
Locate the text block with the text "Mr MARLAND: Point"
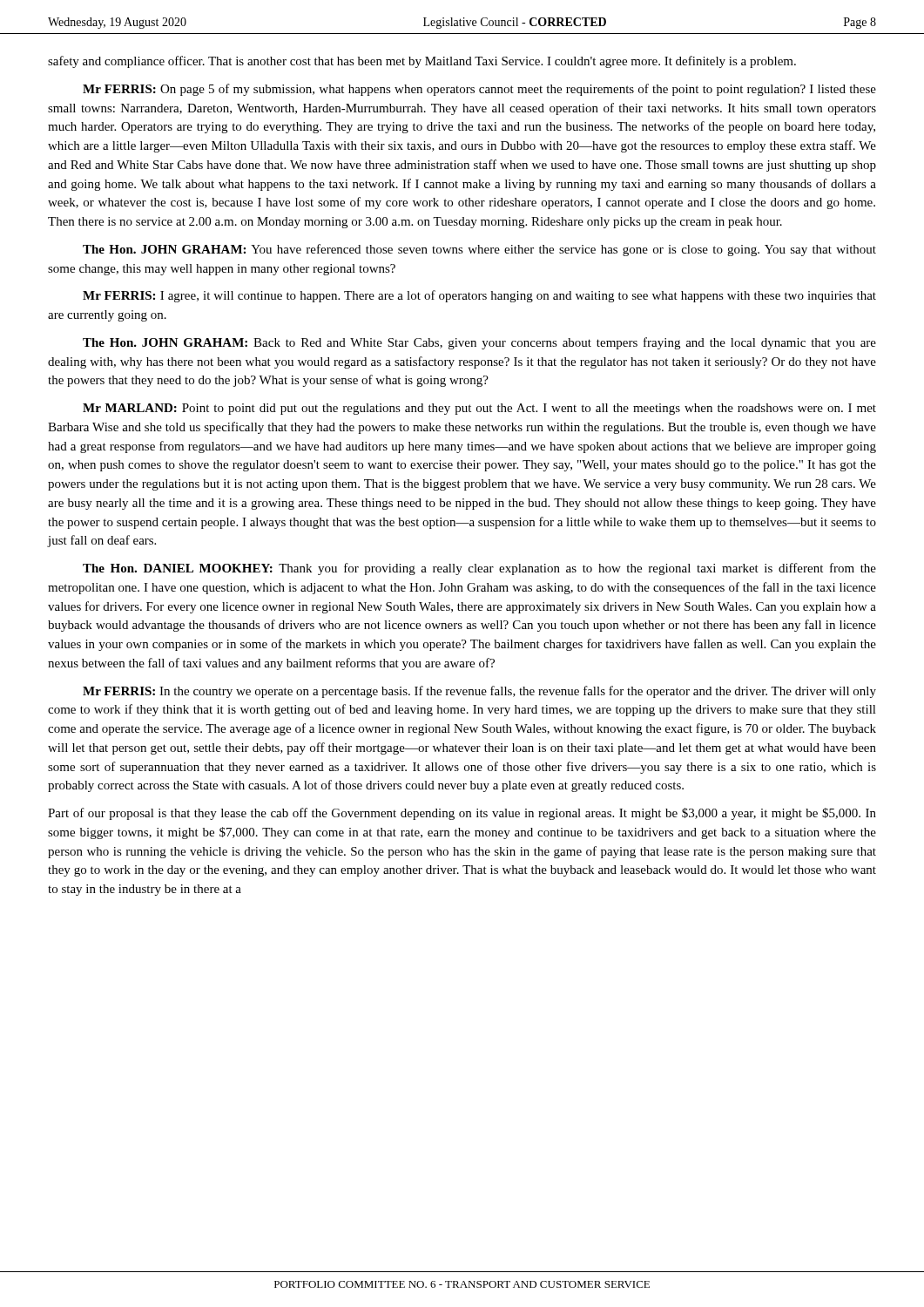[462, 474]
